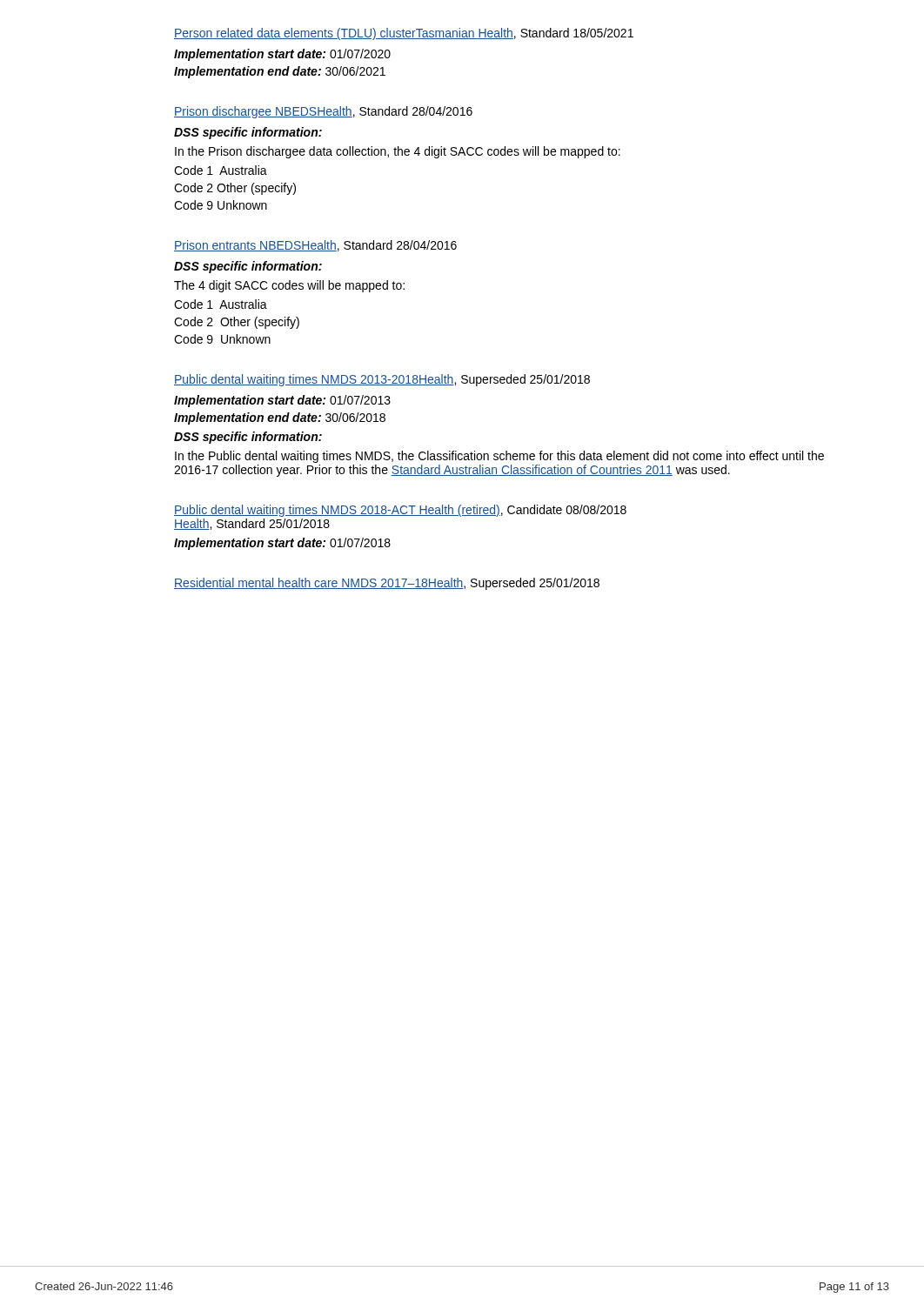The height and width of the screenshot is (1305, 924).
Task: Point to the text block starting "Implementation end date: 30/06/2021"
Action: pyautogui.click(x=280, y=71)
